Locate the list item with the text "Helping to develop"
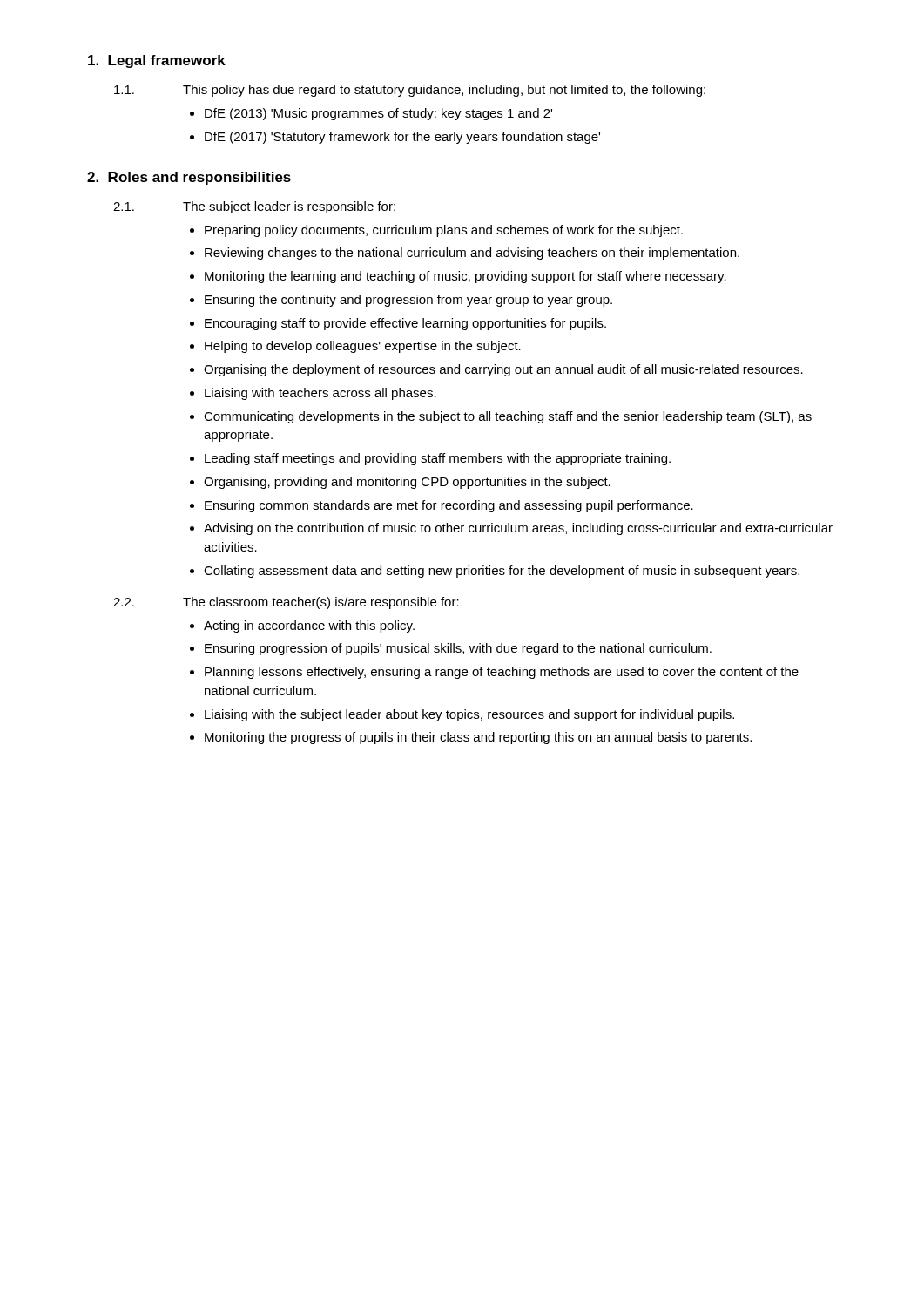 point(363,346)
